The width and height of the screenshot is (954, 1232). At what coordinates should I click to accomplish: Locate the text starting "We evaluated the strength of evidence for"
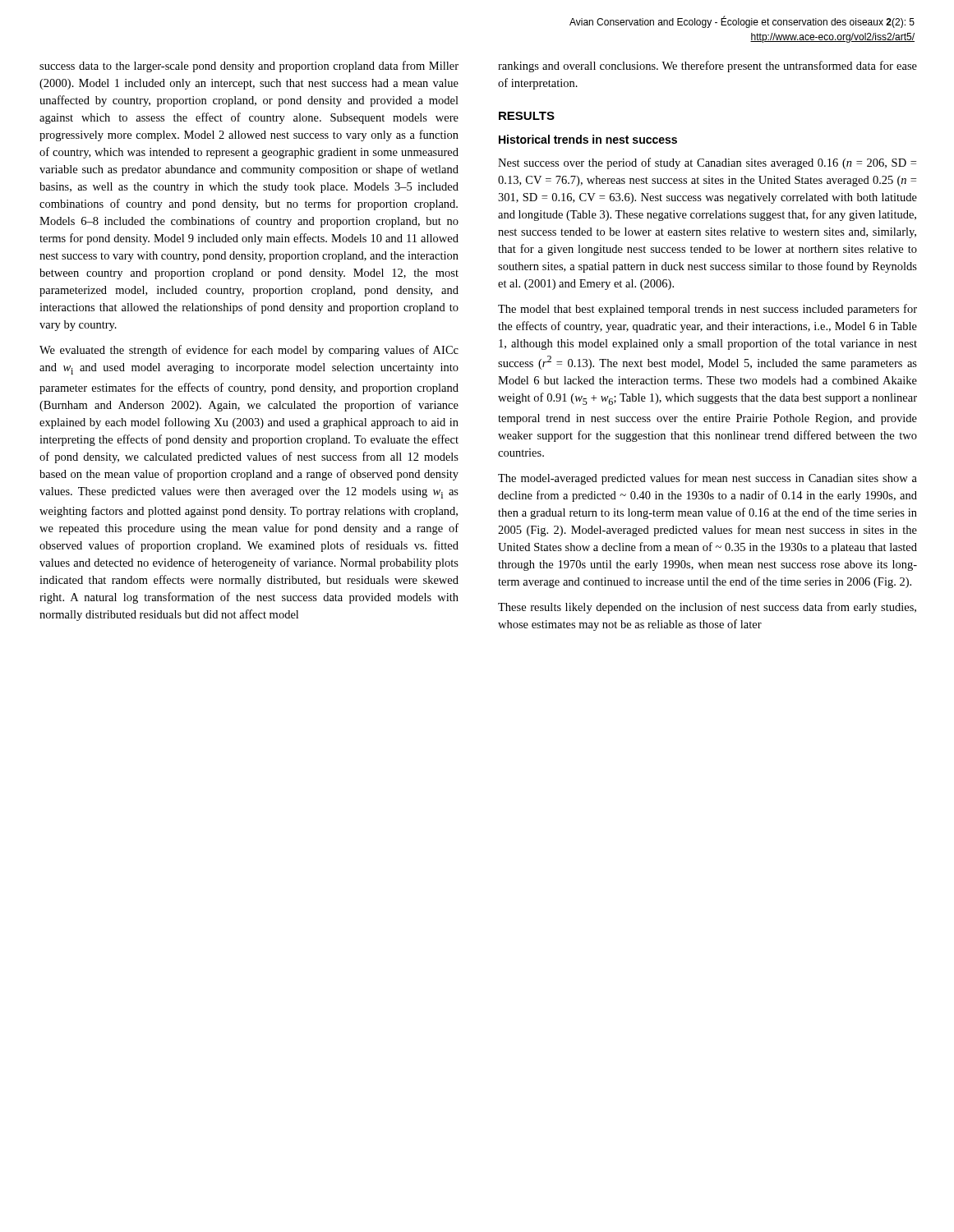coord(249,483)
